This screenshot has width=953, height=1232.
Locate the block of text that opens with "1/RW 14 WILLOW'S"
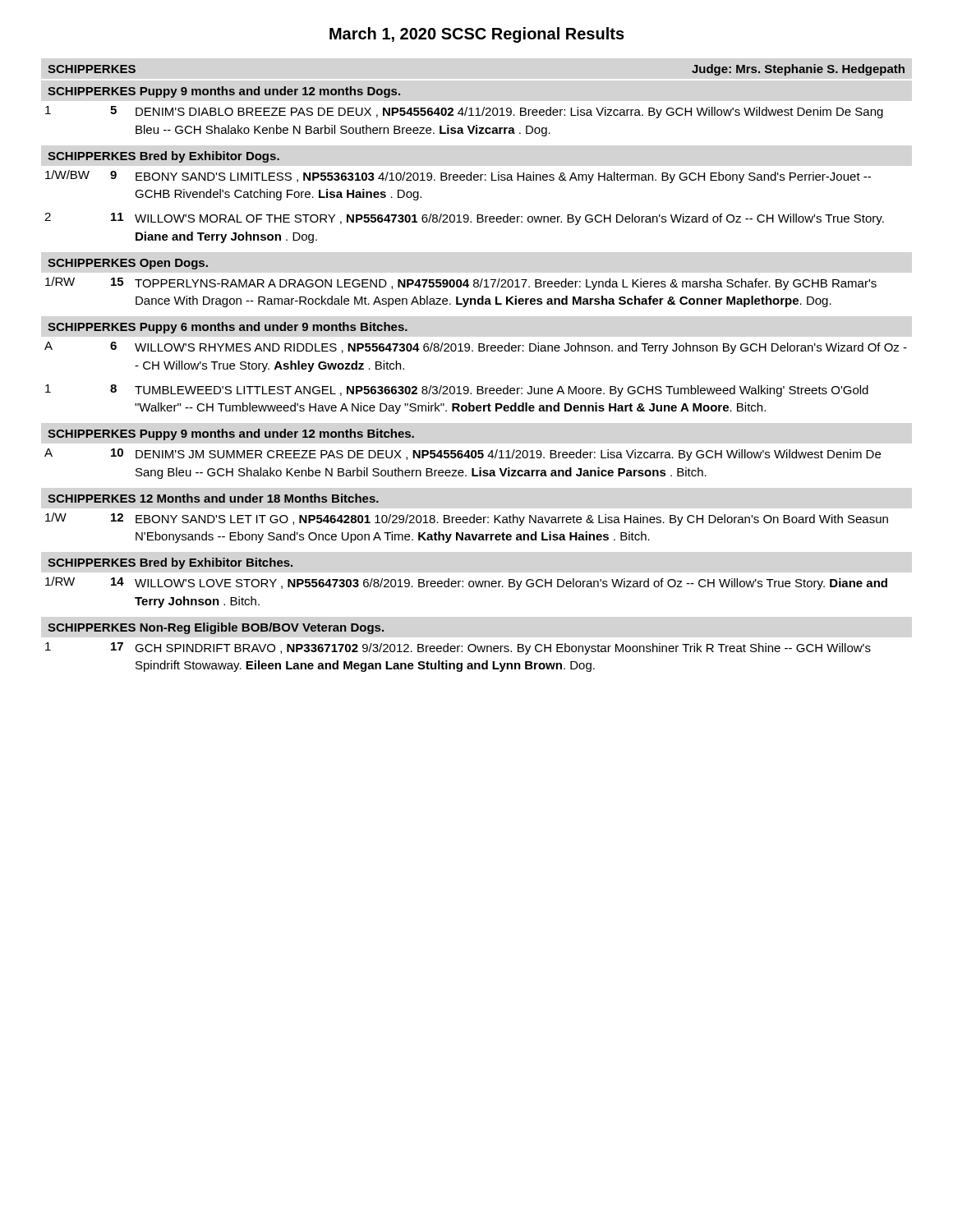coord(476,592)
